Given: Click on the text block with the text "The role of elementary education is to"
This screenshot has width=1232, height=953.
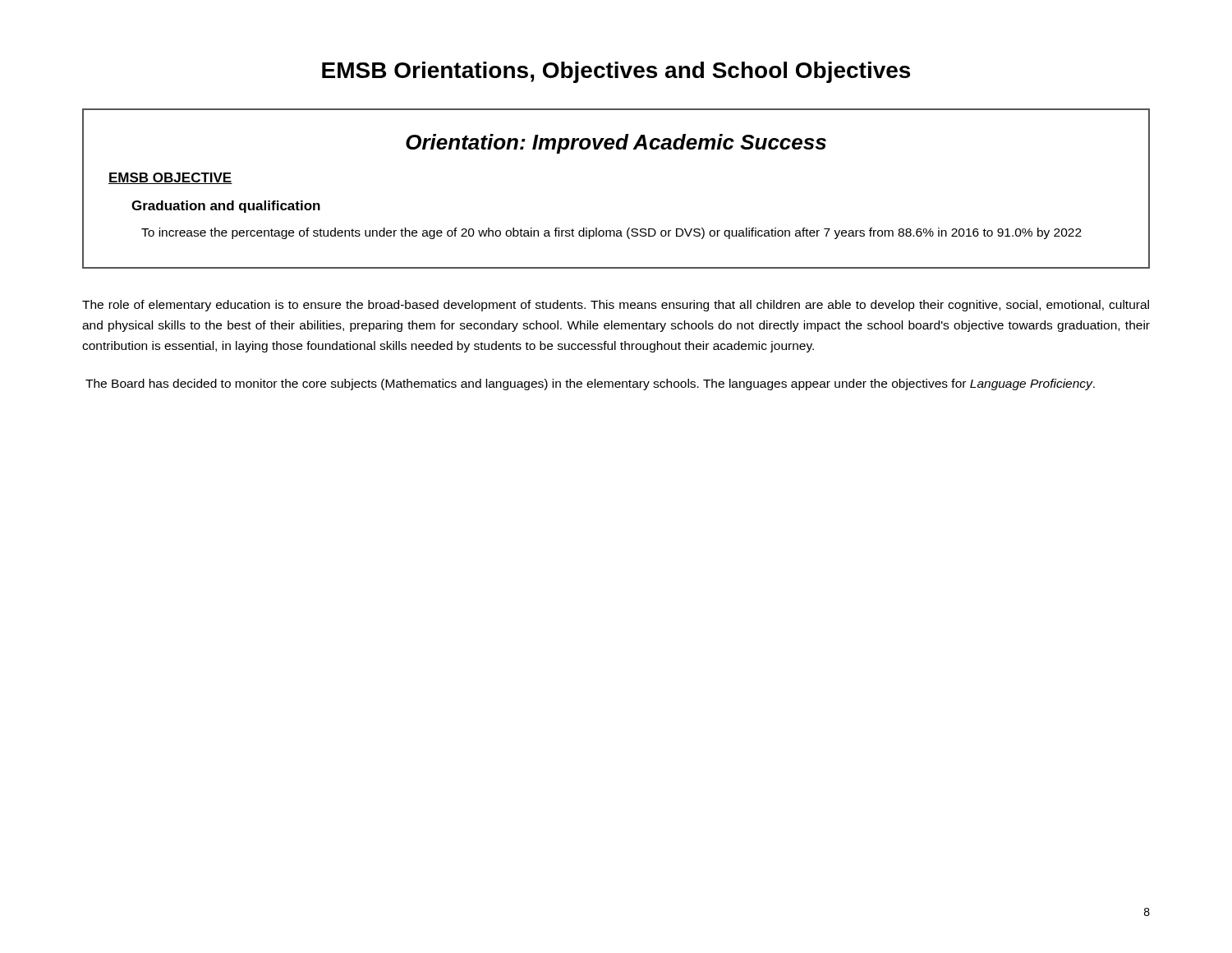Looking at the screenshot, I should (616, 325).
